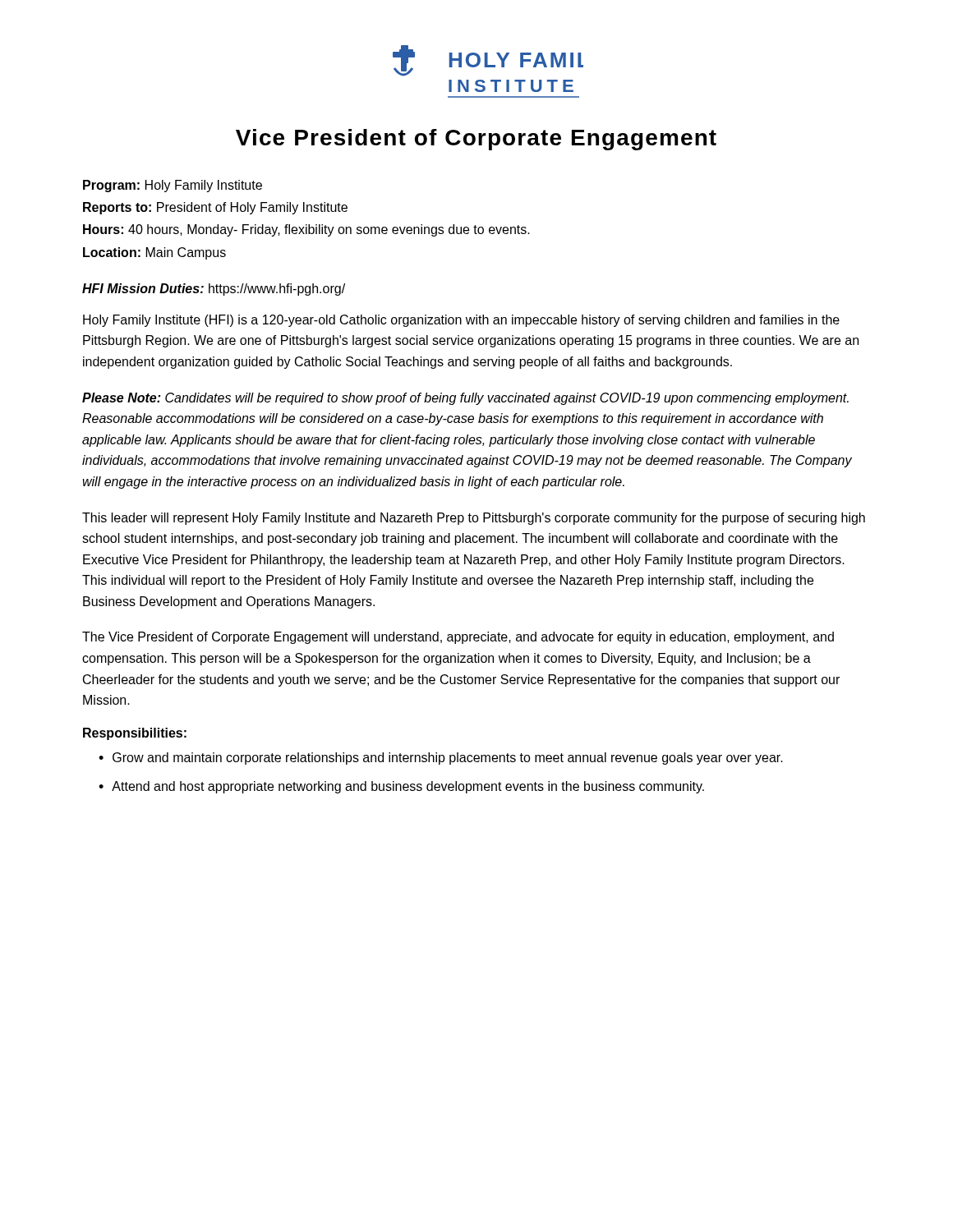Find the block on this page that starts "Holy Family Institute (HFI)"

[x=476, y=341]
